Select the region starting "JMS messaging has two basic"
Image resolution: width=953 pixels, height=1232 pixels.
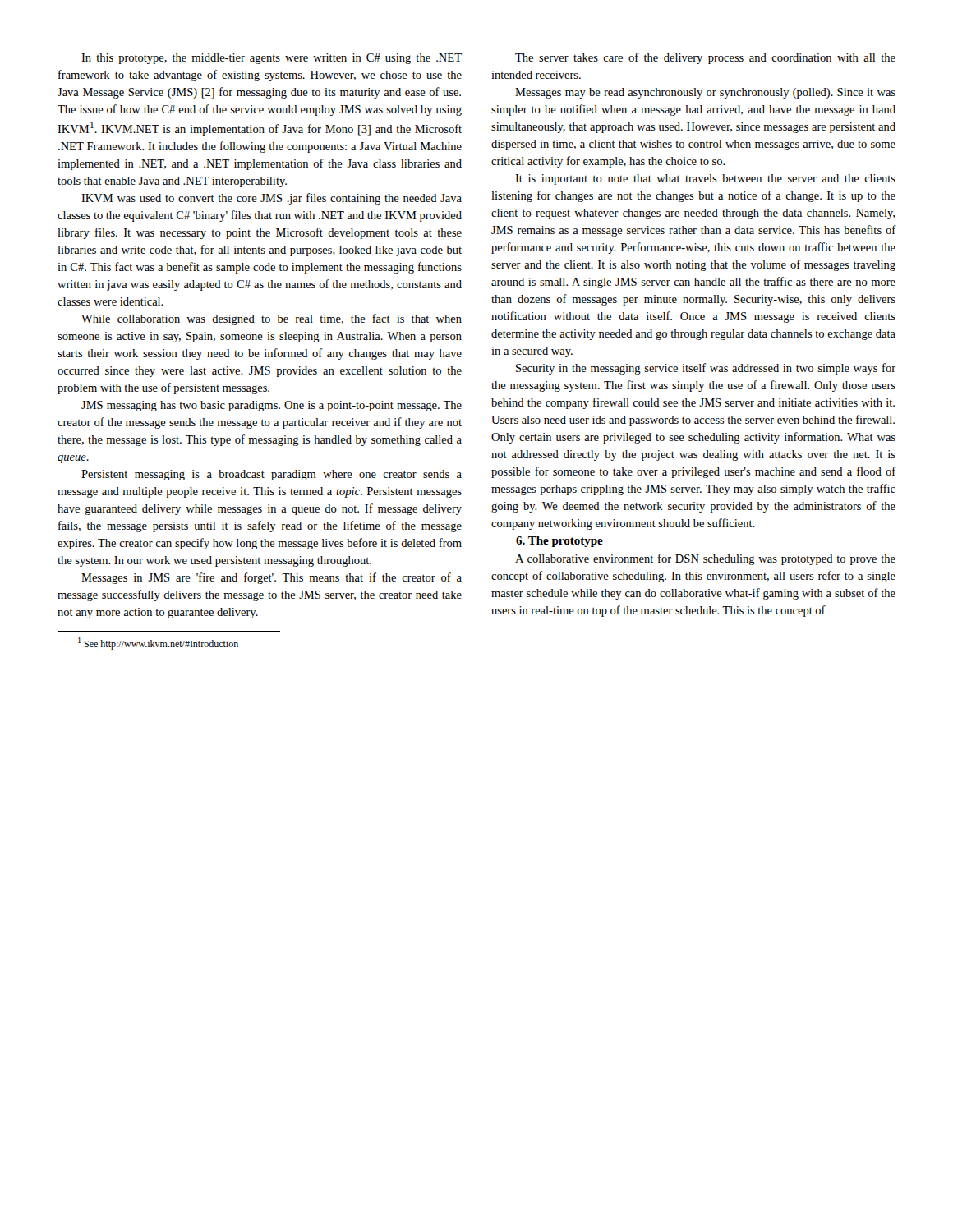coord(260,431)
